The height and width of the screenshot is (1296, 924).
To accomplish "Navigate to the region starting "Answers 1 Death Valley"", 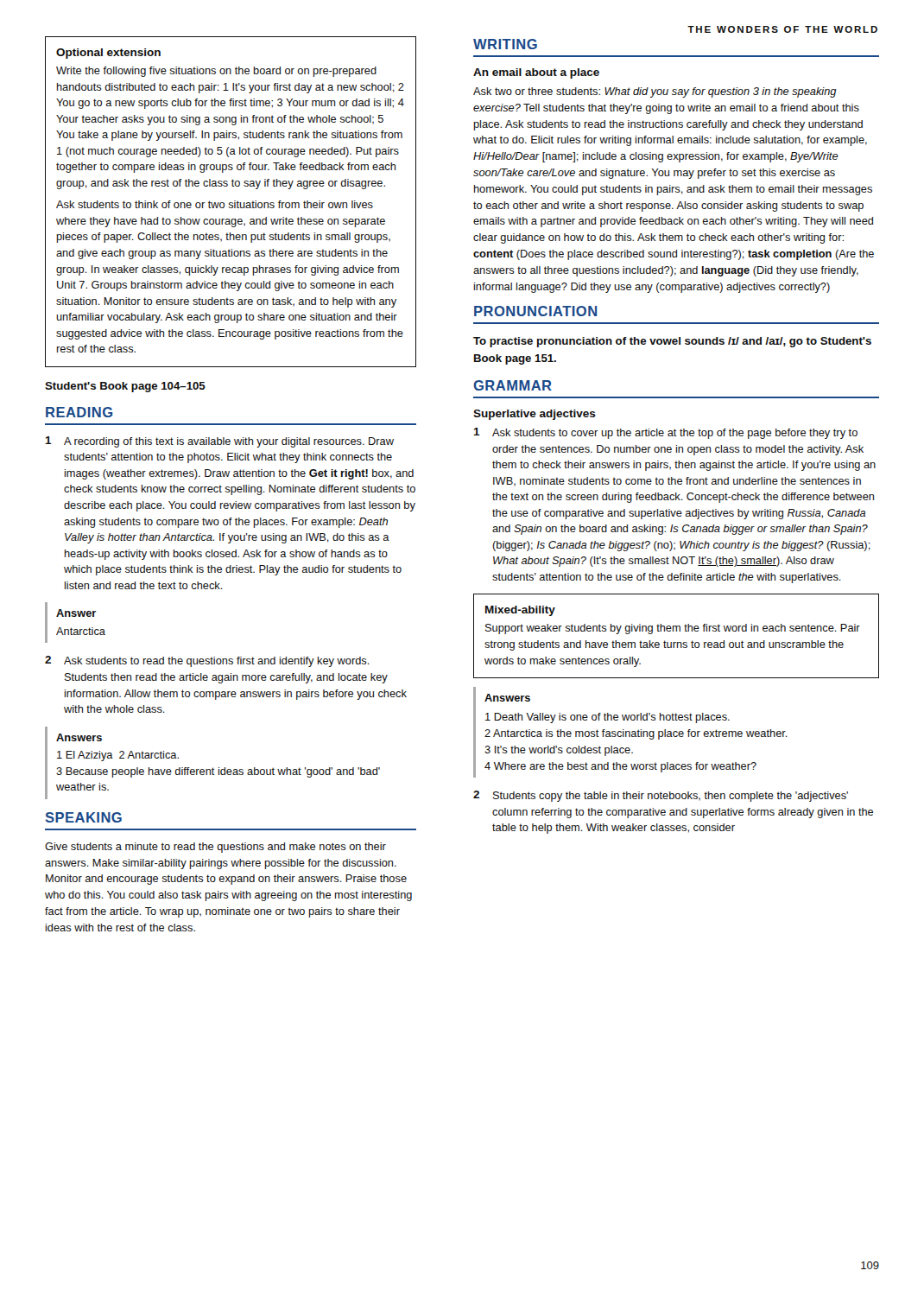I will coord(682,732).
